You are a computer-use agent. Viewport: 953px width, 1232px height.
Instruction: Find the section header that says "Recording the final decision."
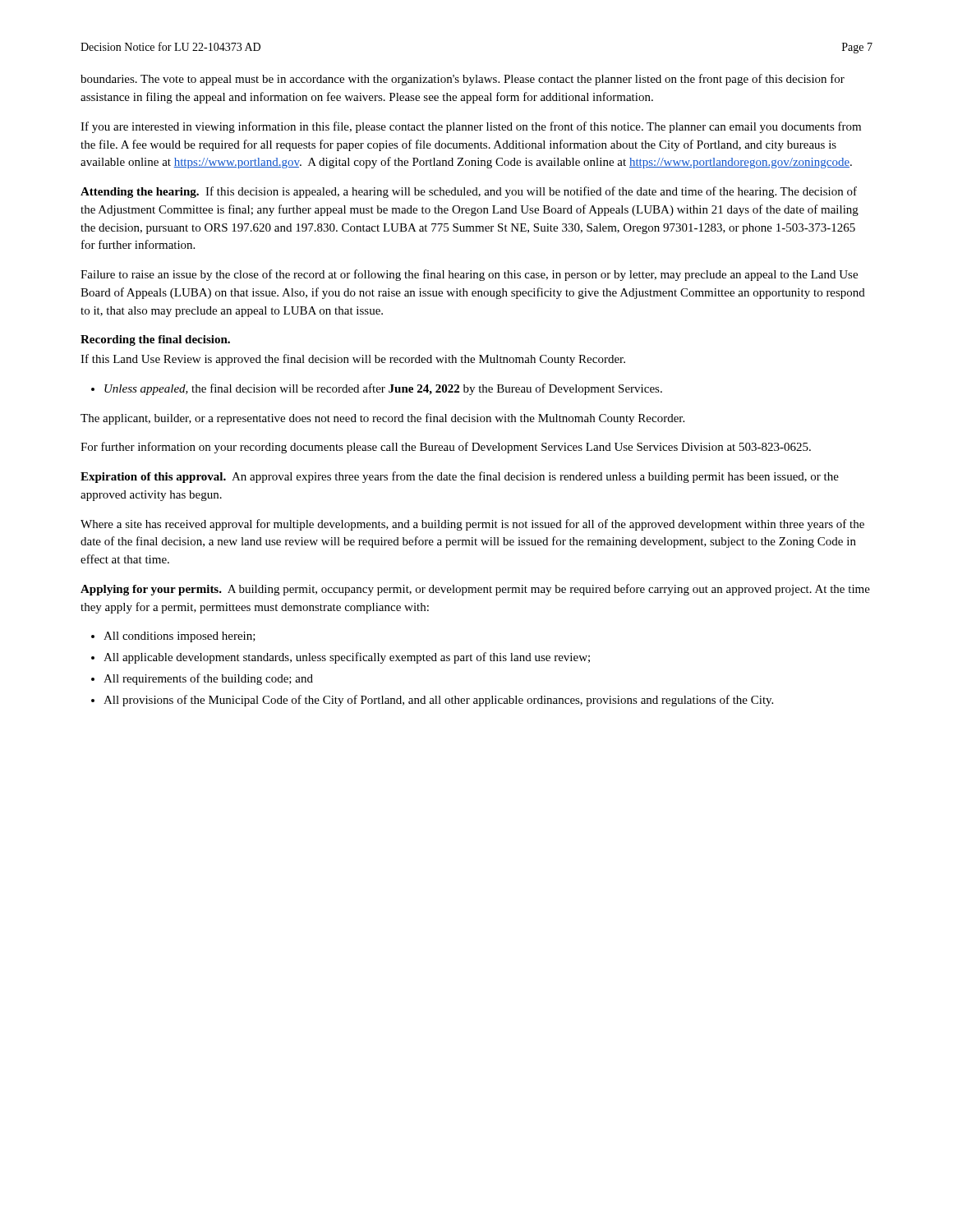[x=155, y=339]
